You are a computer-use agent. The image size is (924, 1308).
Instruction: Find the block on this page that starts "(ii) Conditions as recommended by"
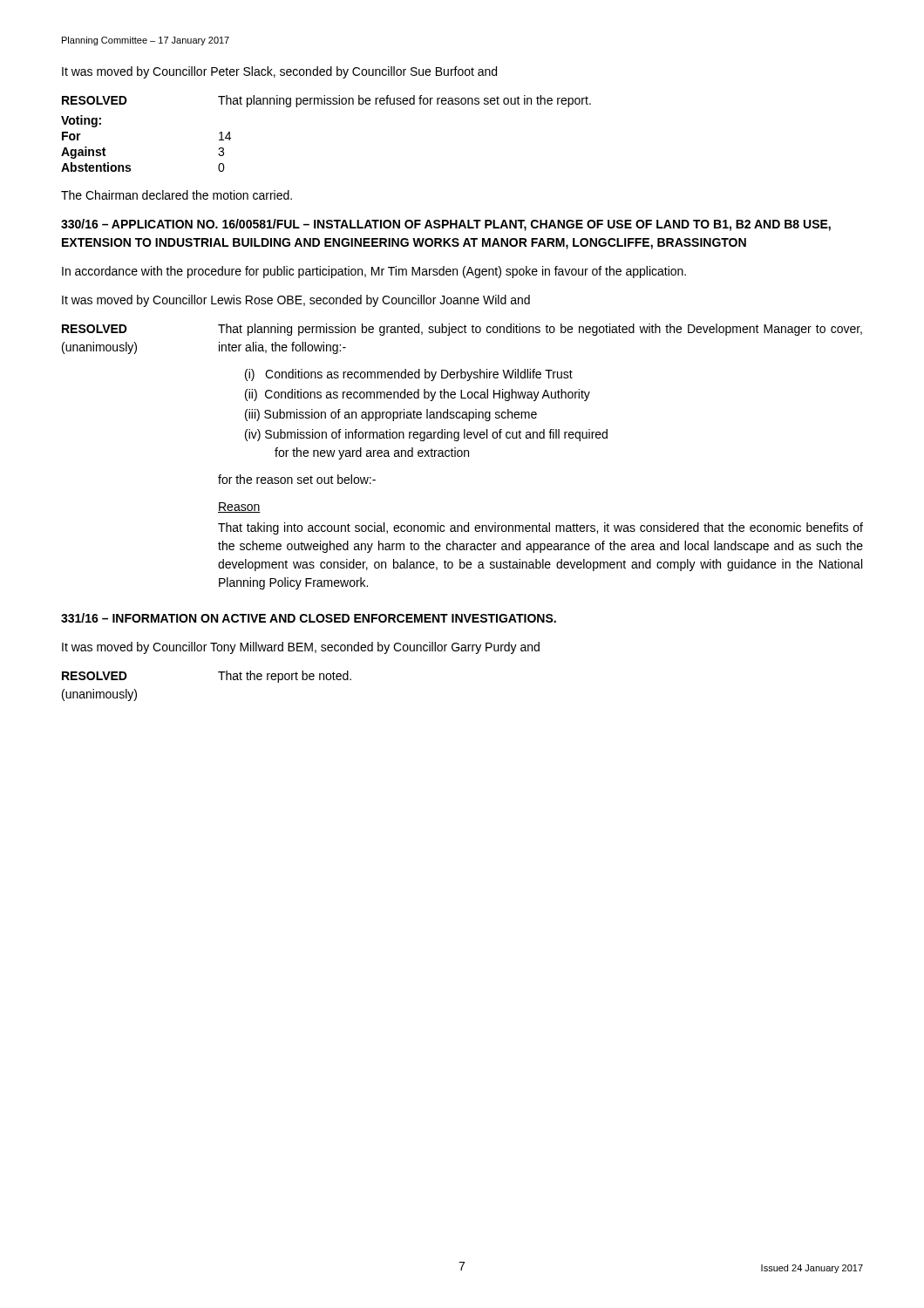pyautogui.click(x=417, y=394)
